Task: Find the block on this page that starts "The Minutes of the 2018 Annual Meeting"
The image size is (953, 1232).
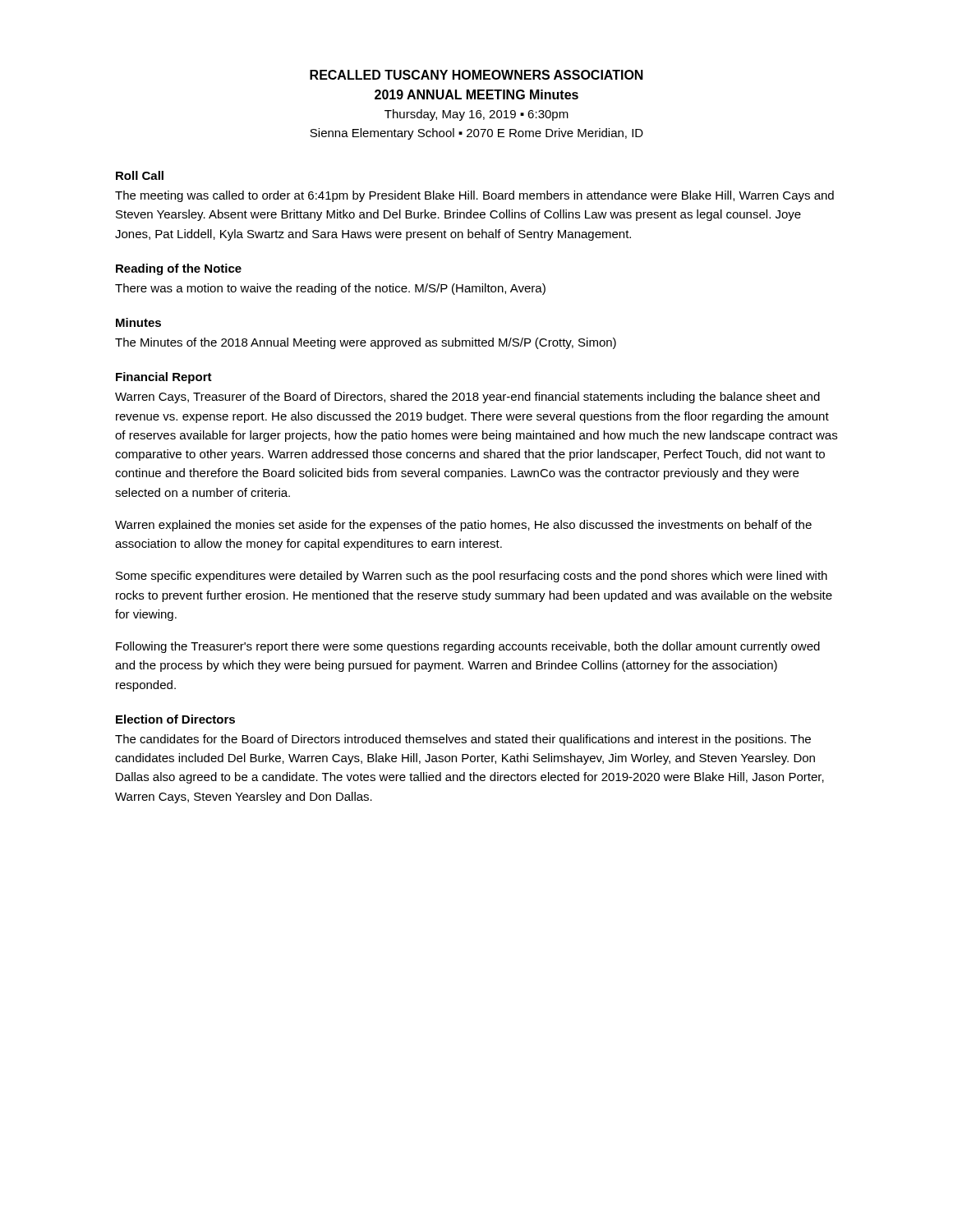Action: coord(366,342)
